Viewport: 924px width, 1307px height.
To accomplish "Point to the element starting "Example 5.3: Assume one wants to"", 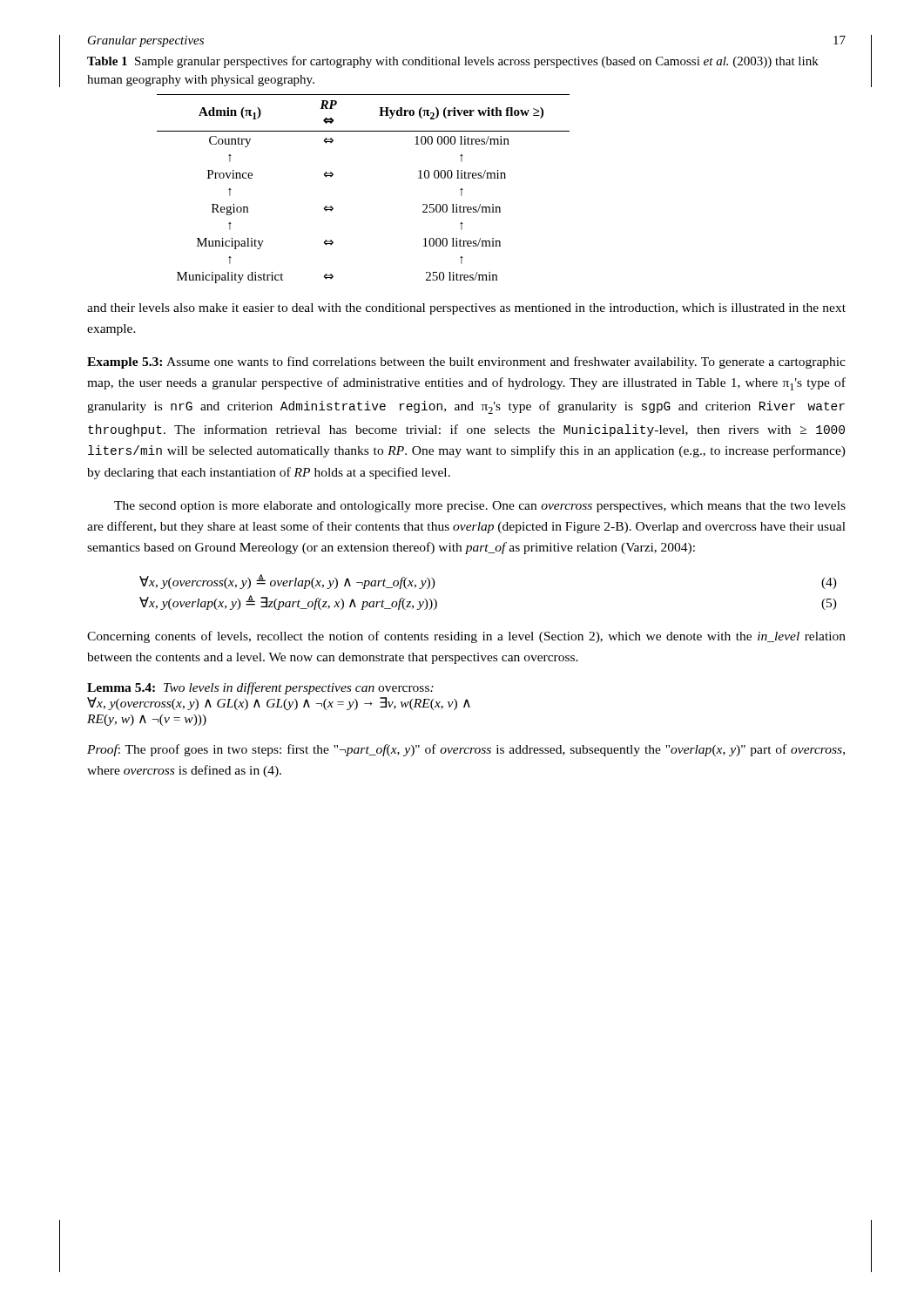I will coord(466,416).
